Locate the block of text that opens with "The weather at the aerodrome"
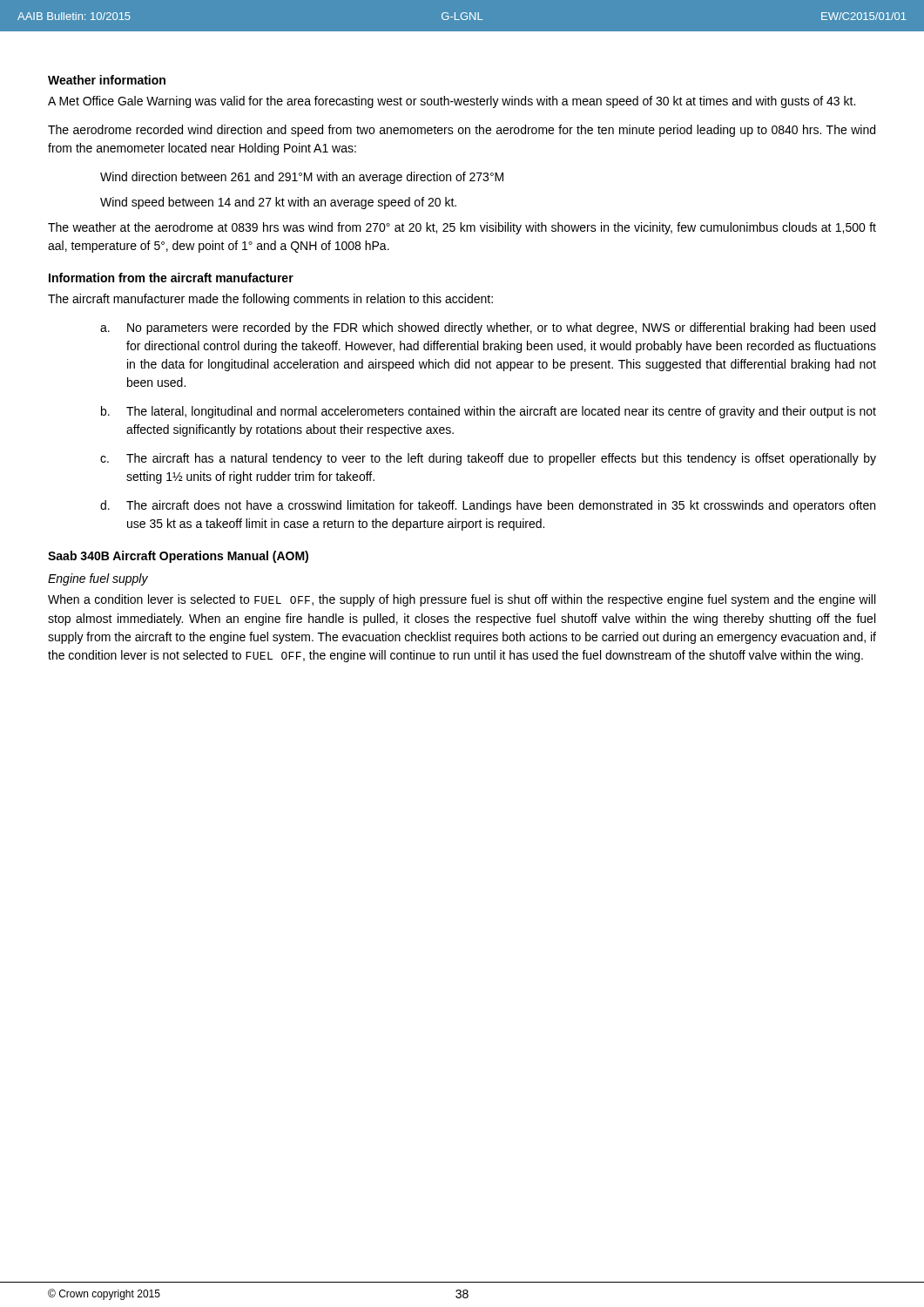This screenshot has width=924, height=1307. click(x=462, y=237)
